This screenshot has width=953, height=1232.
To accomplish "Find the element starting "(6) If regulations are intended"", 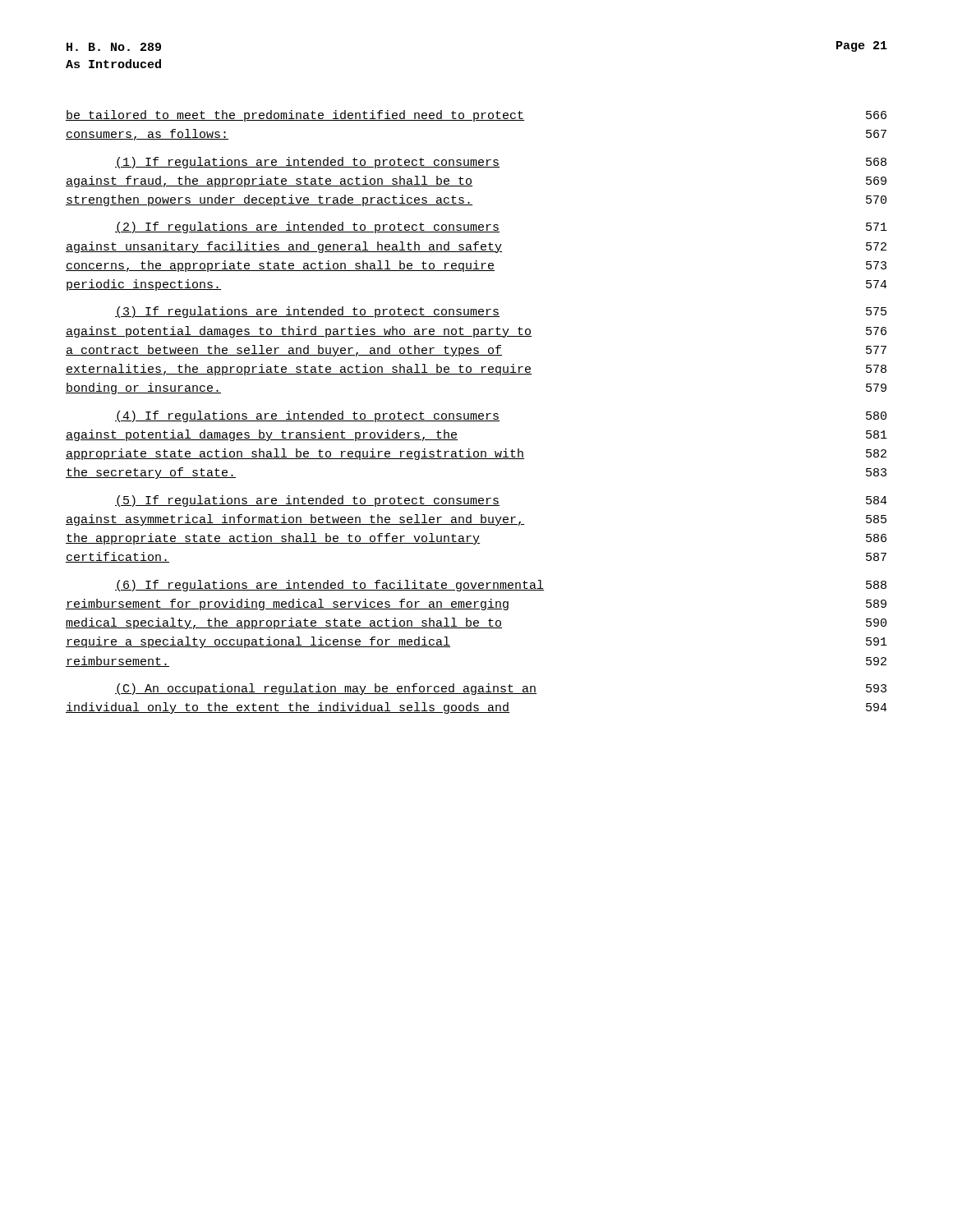I will tap(476, 624).
